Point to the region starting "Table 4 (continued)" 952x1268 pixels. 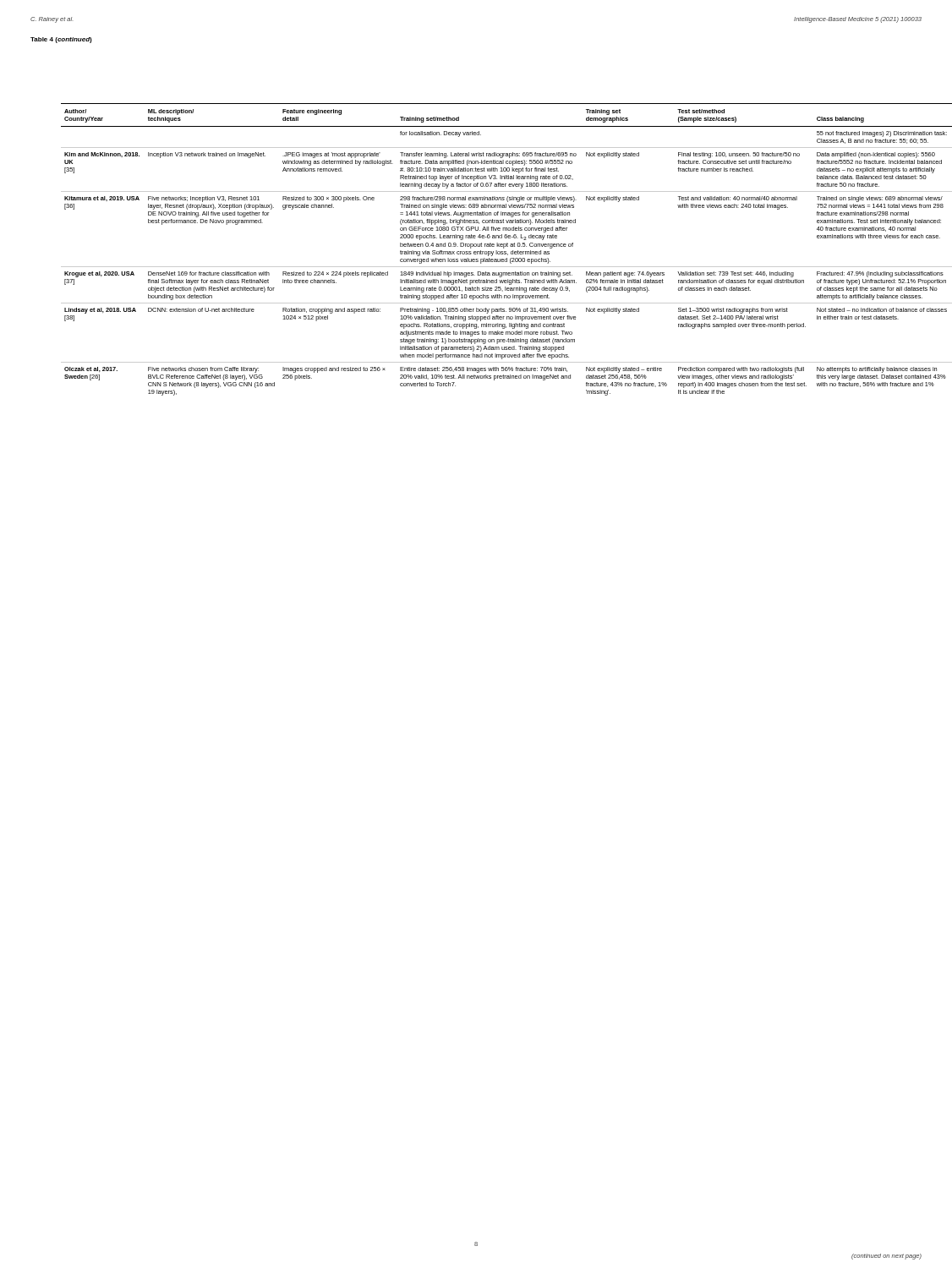pyautogui.click(x=61, y=39)
